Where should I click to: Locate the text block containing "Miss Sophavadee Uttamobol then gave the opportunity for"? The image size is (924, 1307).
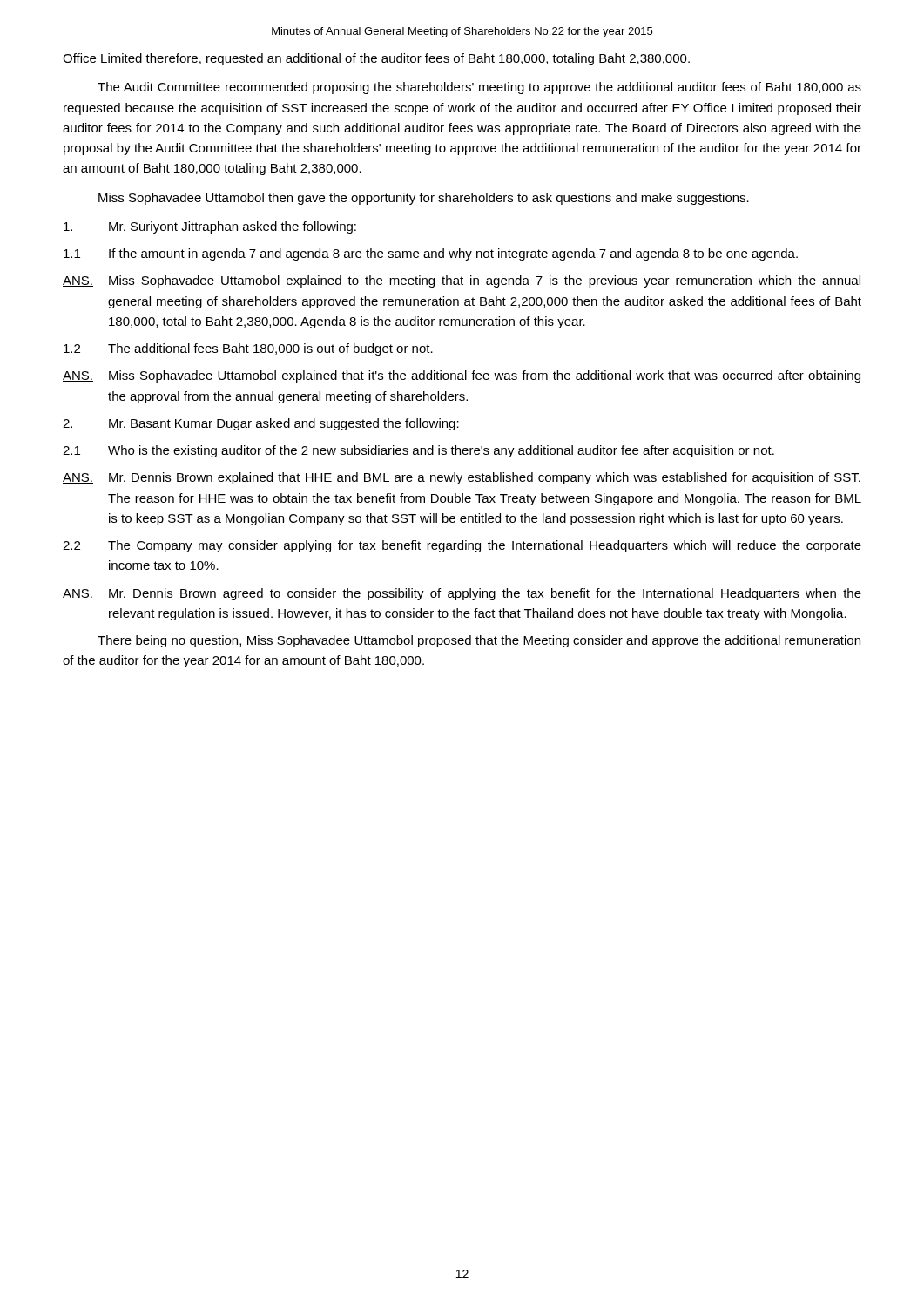pos(462,197)
